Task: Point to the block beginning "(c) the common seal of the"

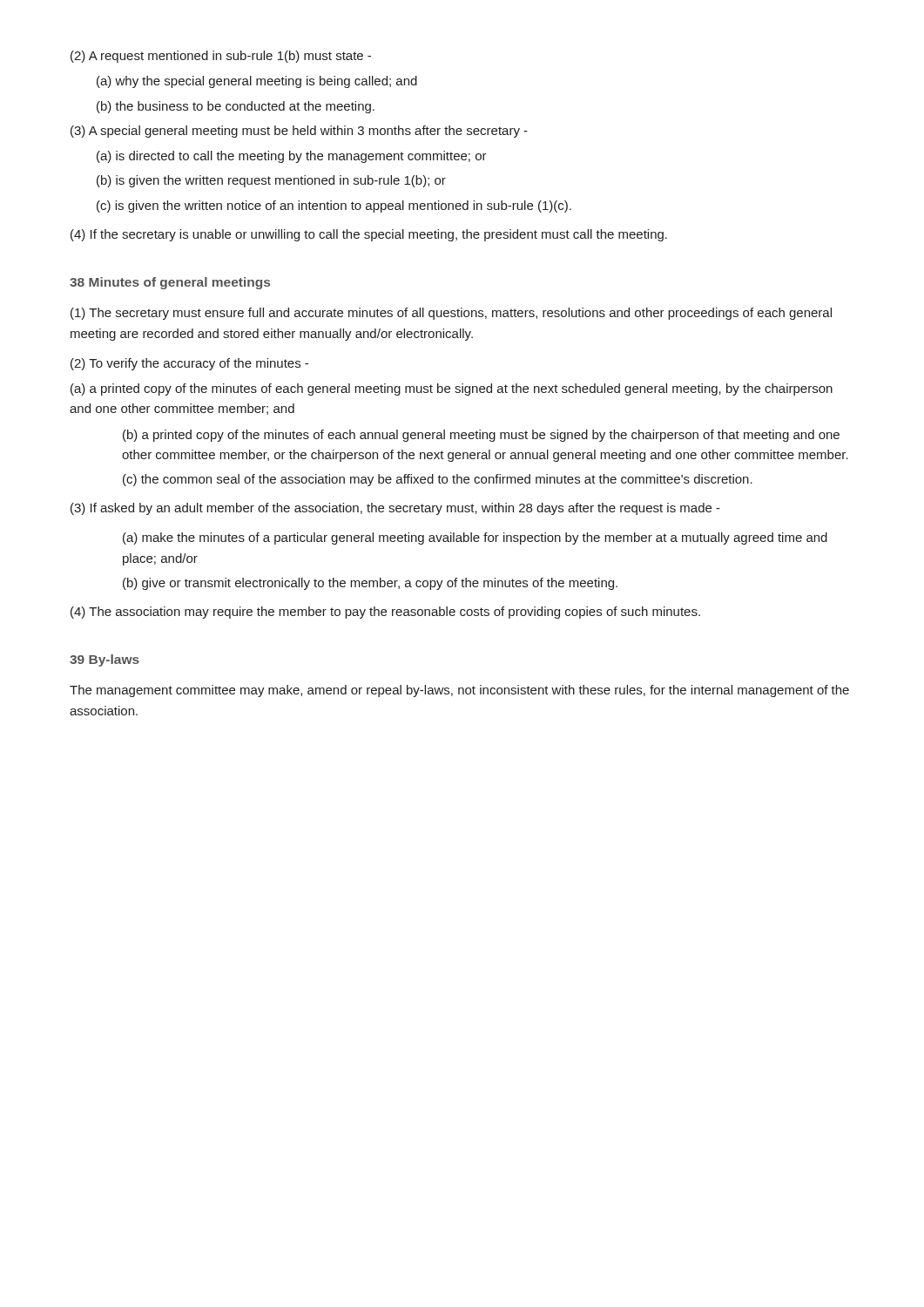Action: (x=437, y=479)
